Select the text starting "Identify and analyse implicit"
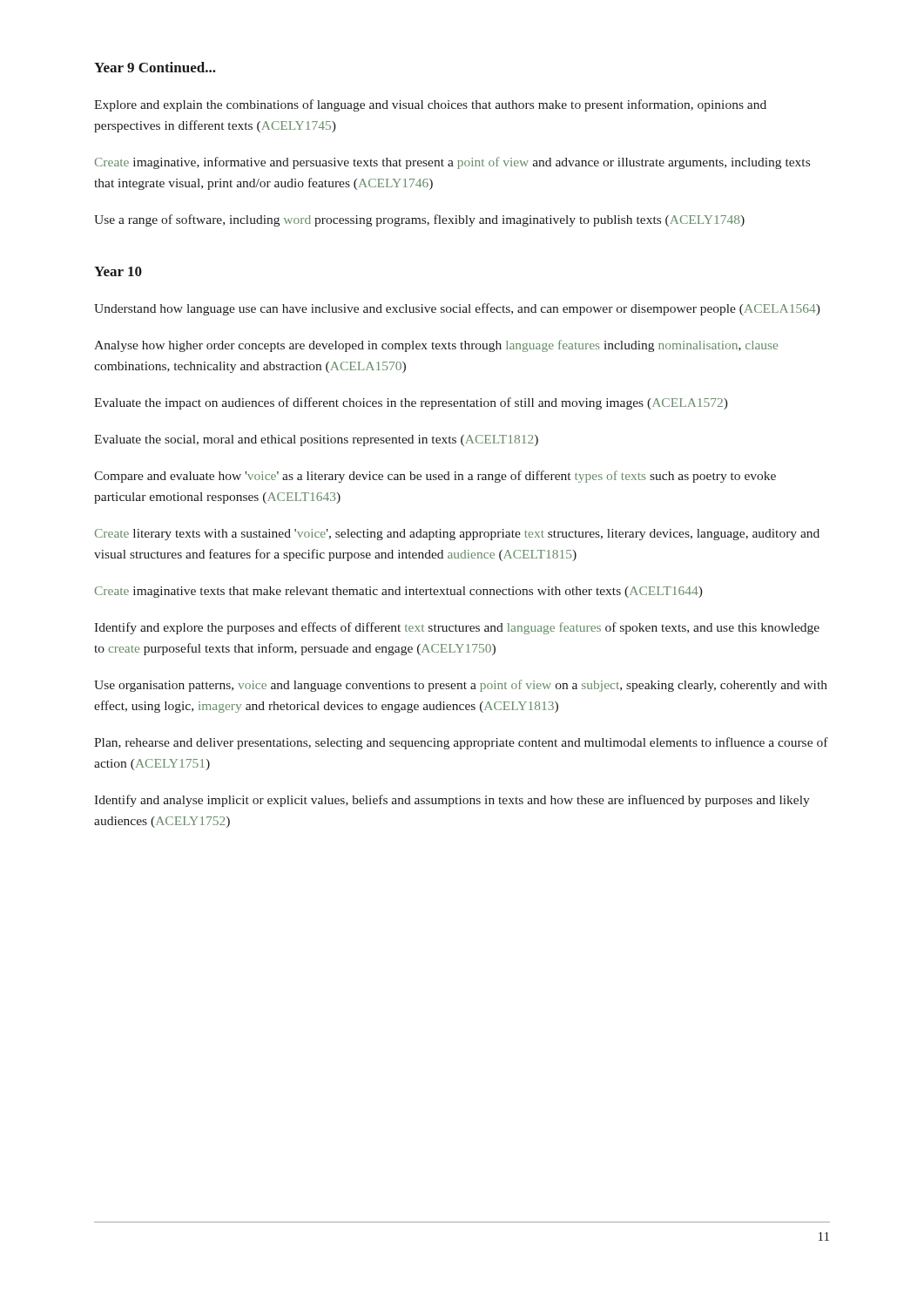This screenshot has width=924, height=1307. [452, 810]
